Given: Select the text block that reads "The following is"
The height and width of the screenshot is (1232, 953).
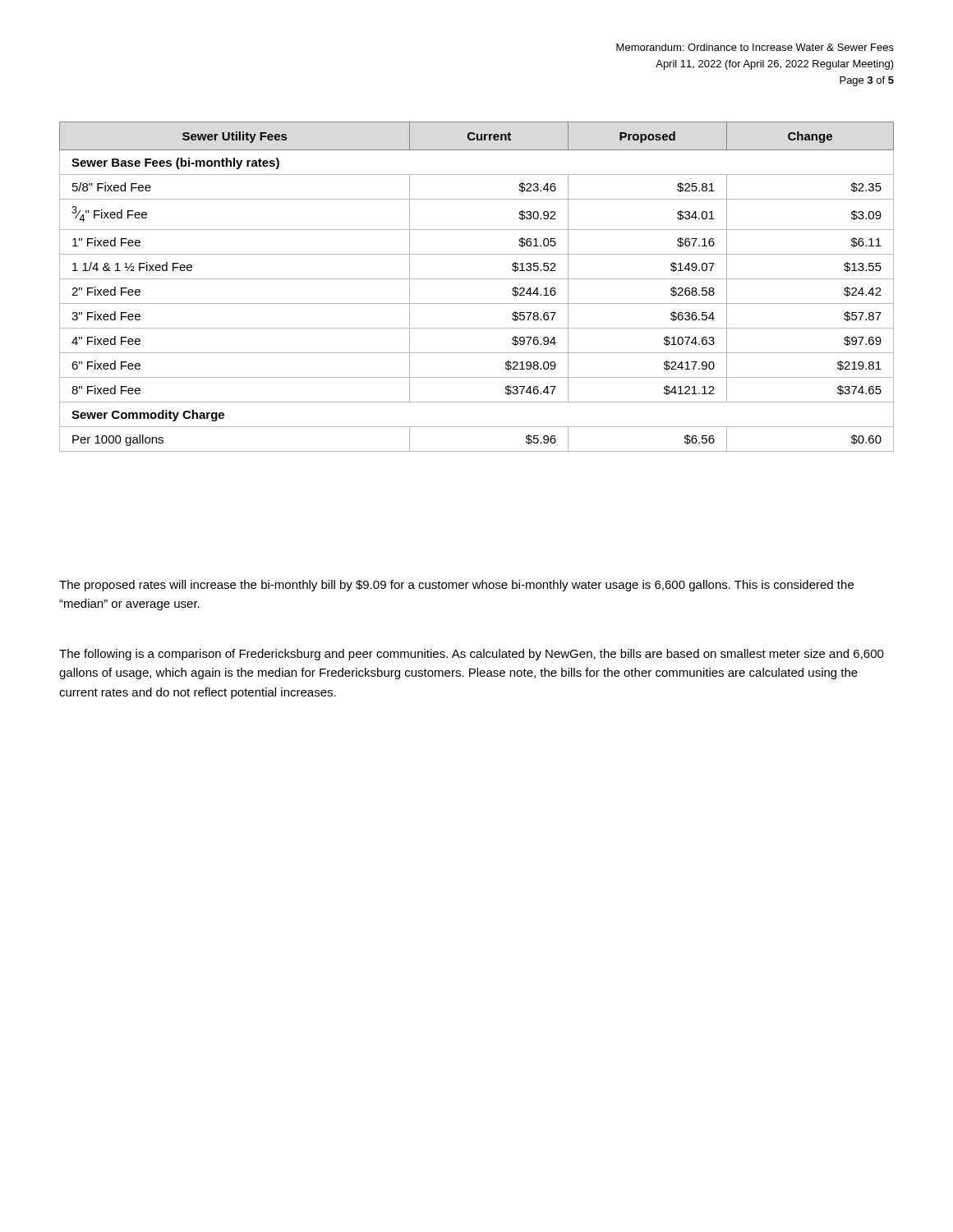Looking at the screenshot, I should coord(472,672).
